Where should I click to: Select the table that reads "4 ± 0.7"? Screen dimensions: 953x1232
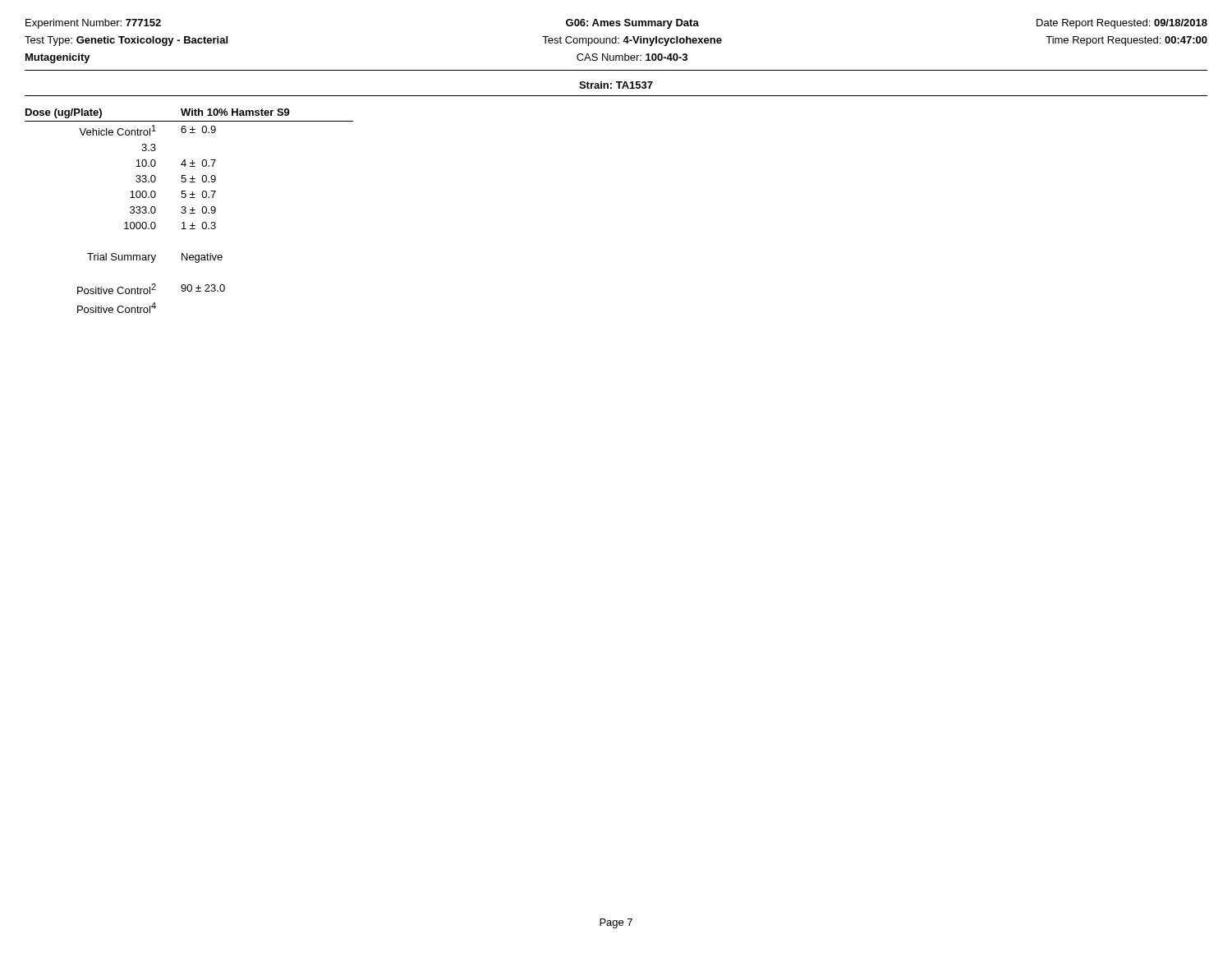tap(189, 210)
